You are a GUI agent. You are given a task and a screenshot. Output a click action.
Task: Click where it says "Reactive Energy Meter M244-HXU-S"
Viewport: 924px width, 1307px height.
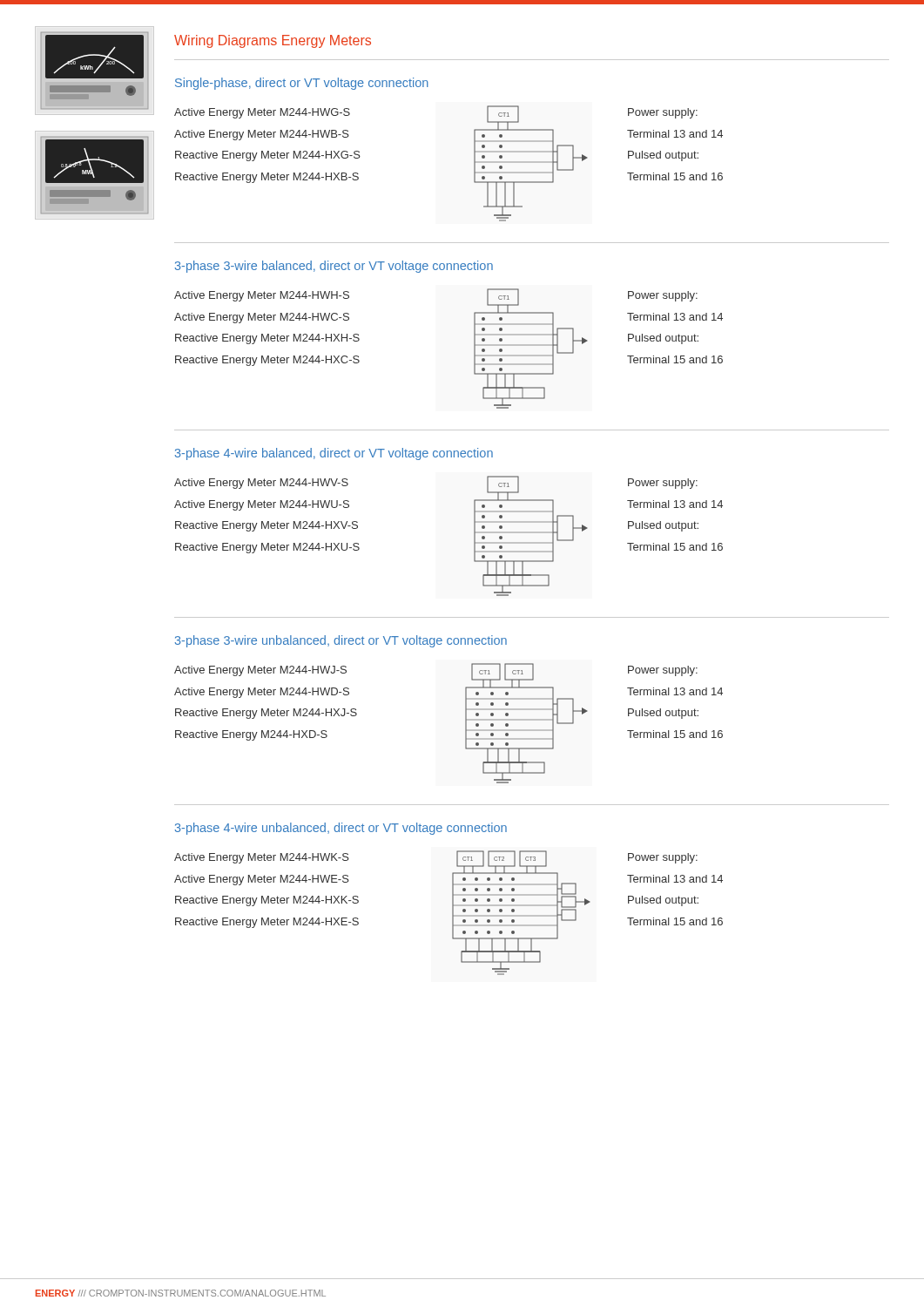pos(267,547)
